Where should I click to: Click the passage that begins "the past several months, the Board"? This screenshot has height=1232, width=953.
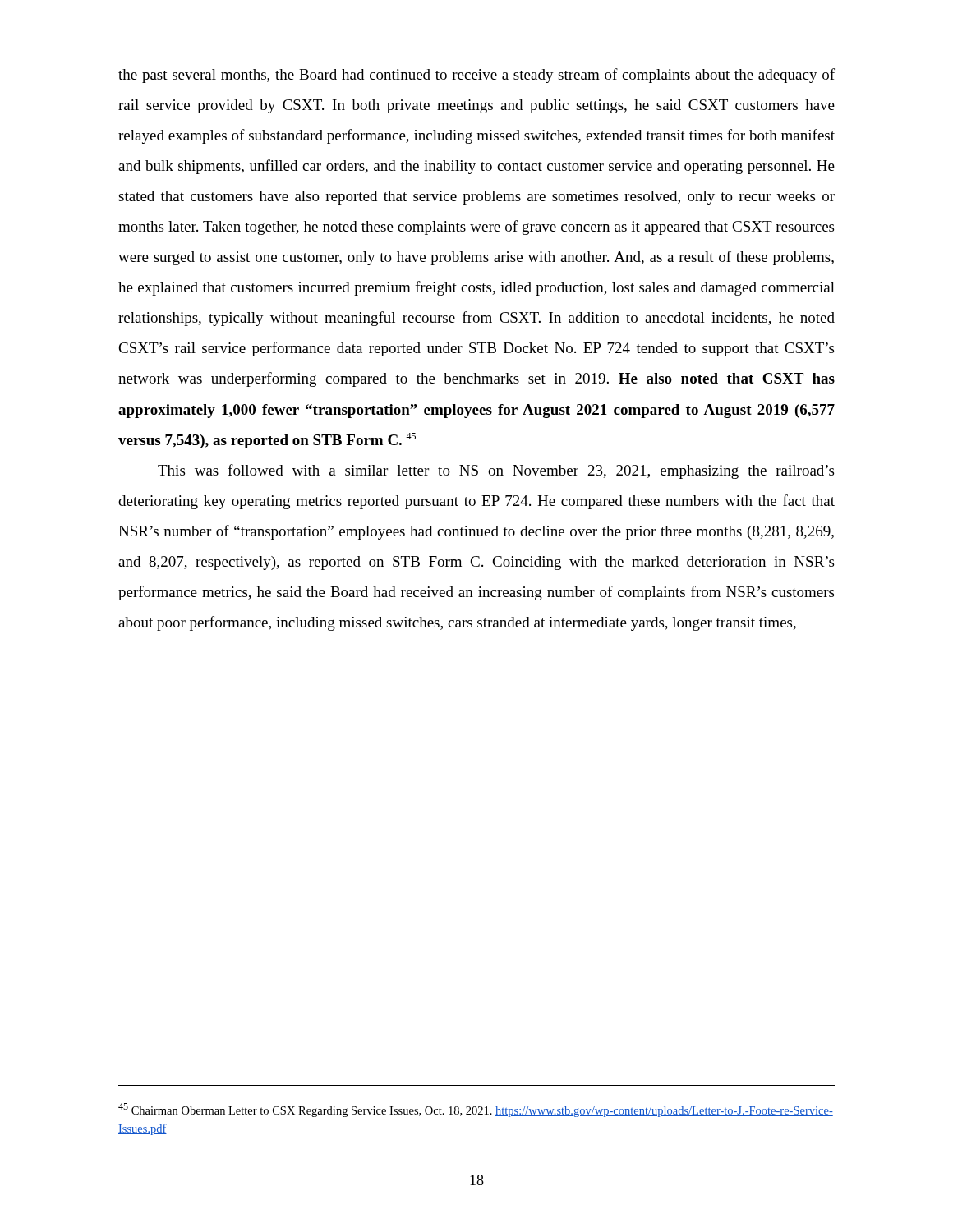[476, 257]
